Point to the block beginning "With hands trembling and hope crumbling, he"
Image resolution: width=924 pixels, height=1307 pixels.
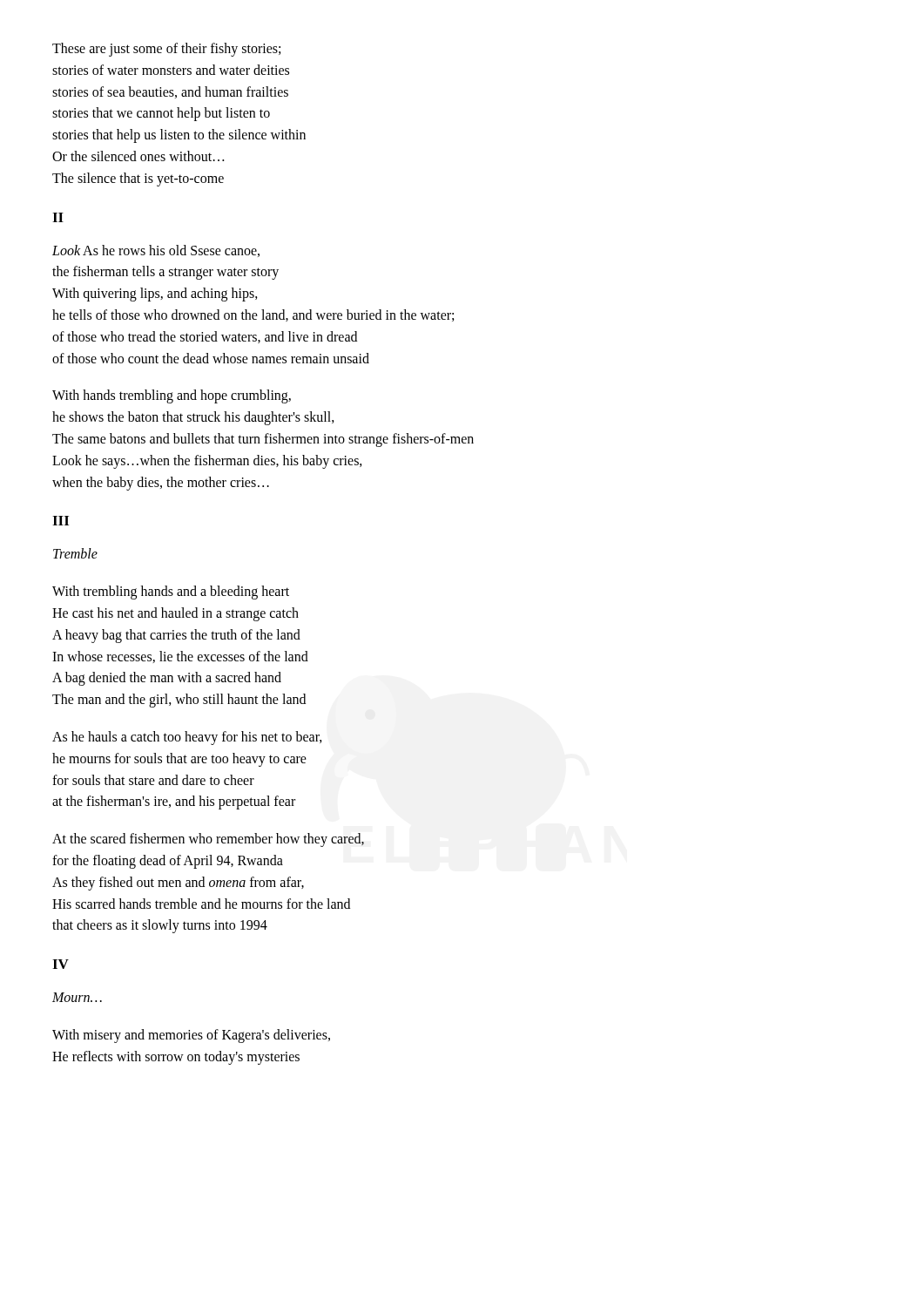pyautogui.click(x=263, y=439)
